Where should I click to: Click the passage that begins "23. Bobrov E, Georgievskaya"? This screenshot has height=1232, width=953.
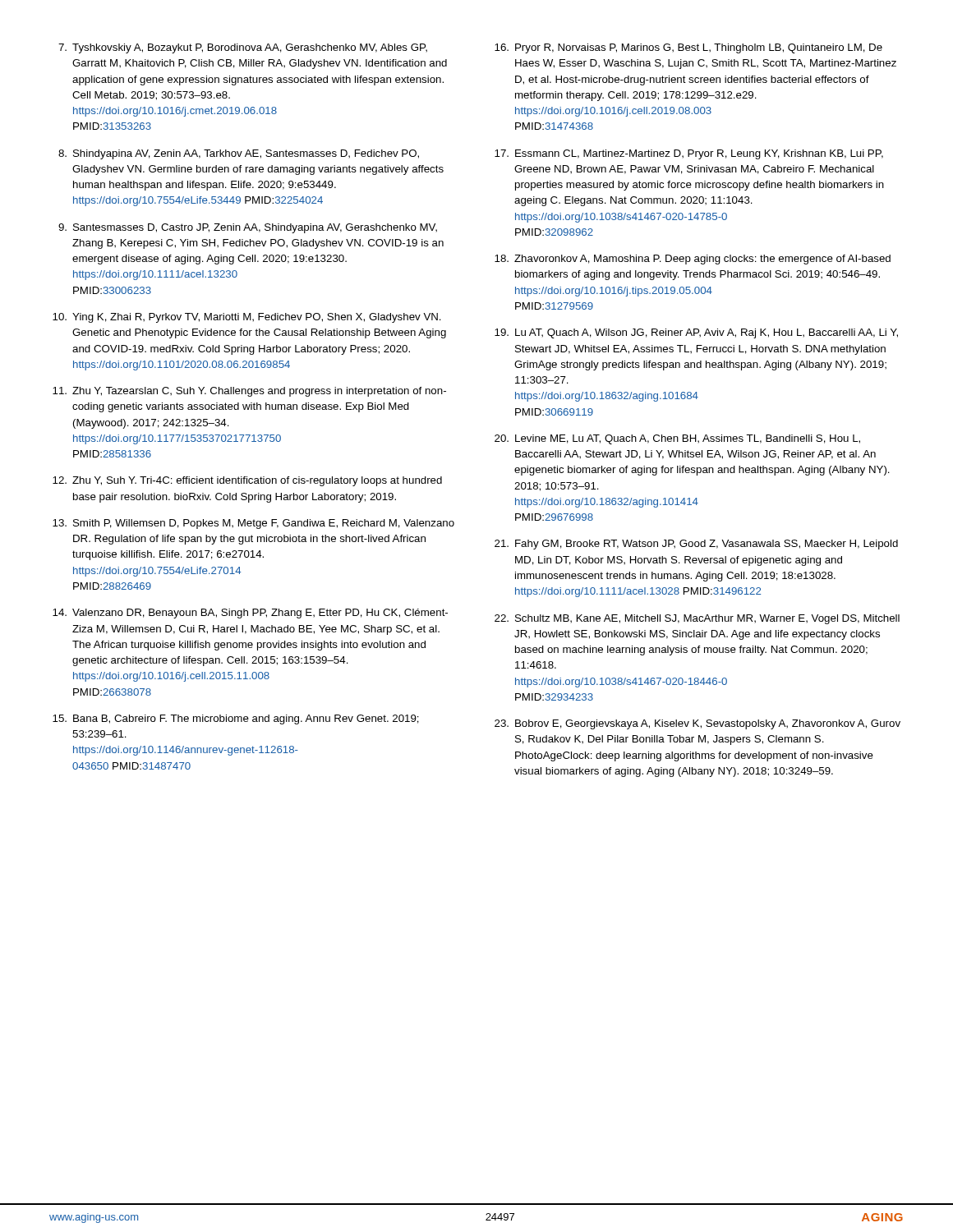(x=698, y=747)
